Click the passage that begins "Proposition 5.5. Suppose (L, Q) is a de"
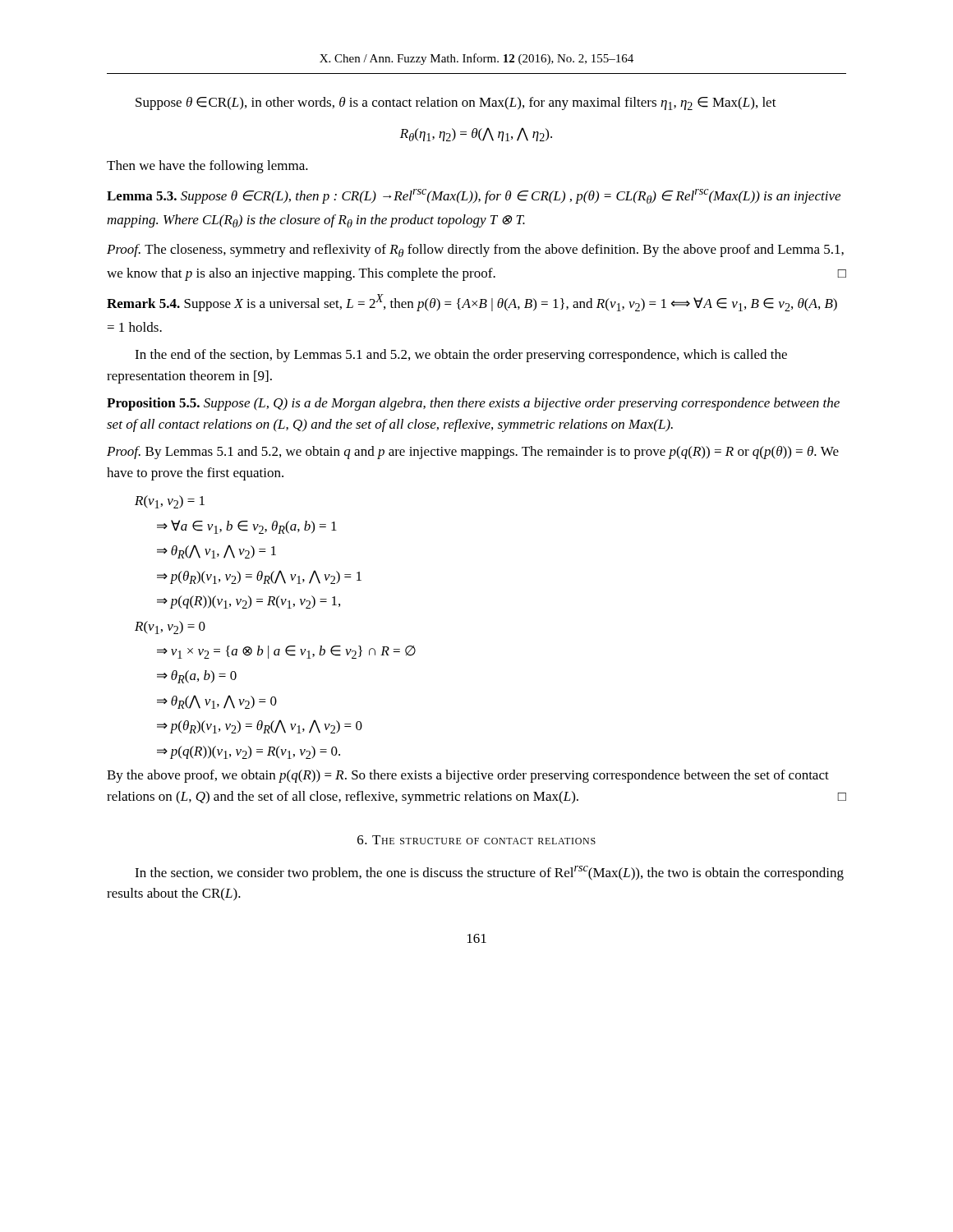Image resolution: width=953 pixels, height=1232 pixels. click(x=476, y=414)
